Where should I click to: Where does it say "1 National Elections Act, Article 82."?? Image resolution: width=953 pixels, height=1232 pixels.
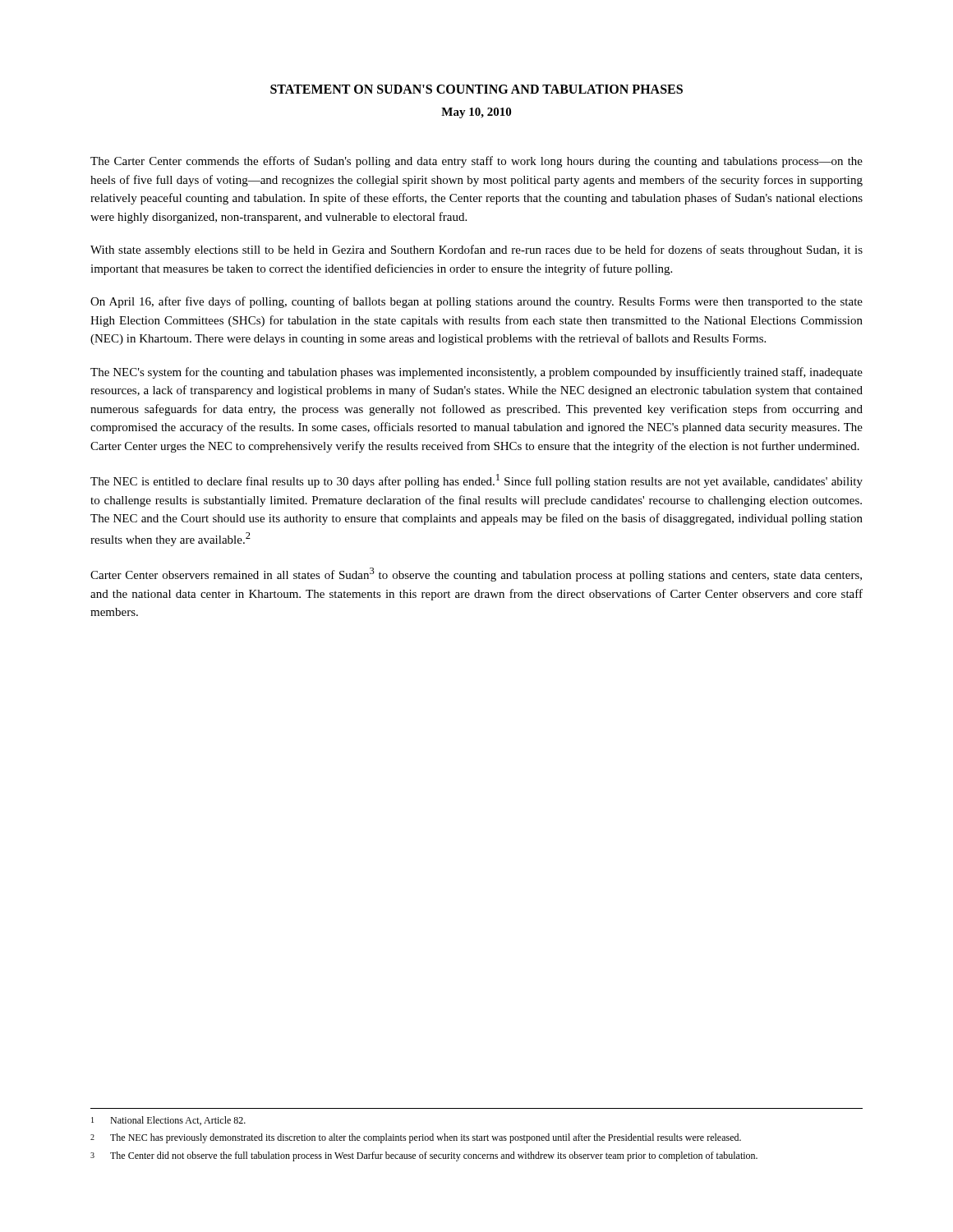[168, 1121]
